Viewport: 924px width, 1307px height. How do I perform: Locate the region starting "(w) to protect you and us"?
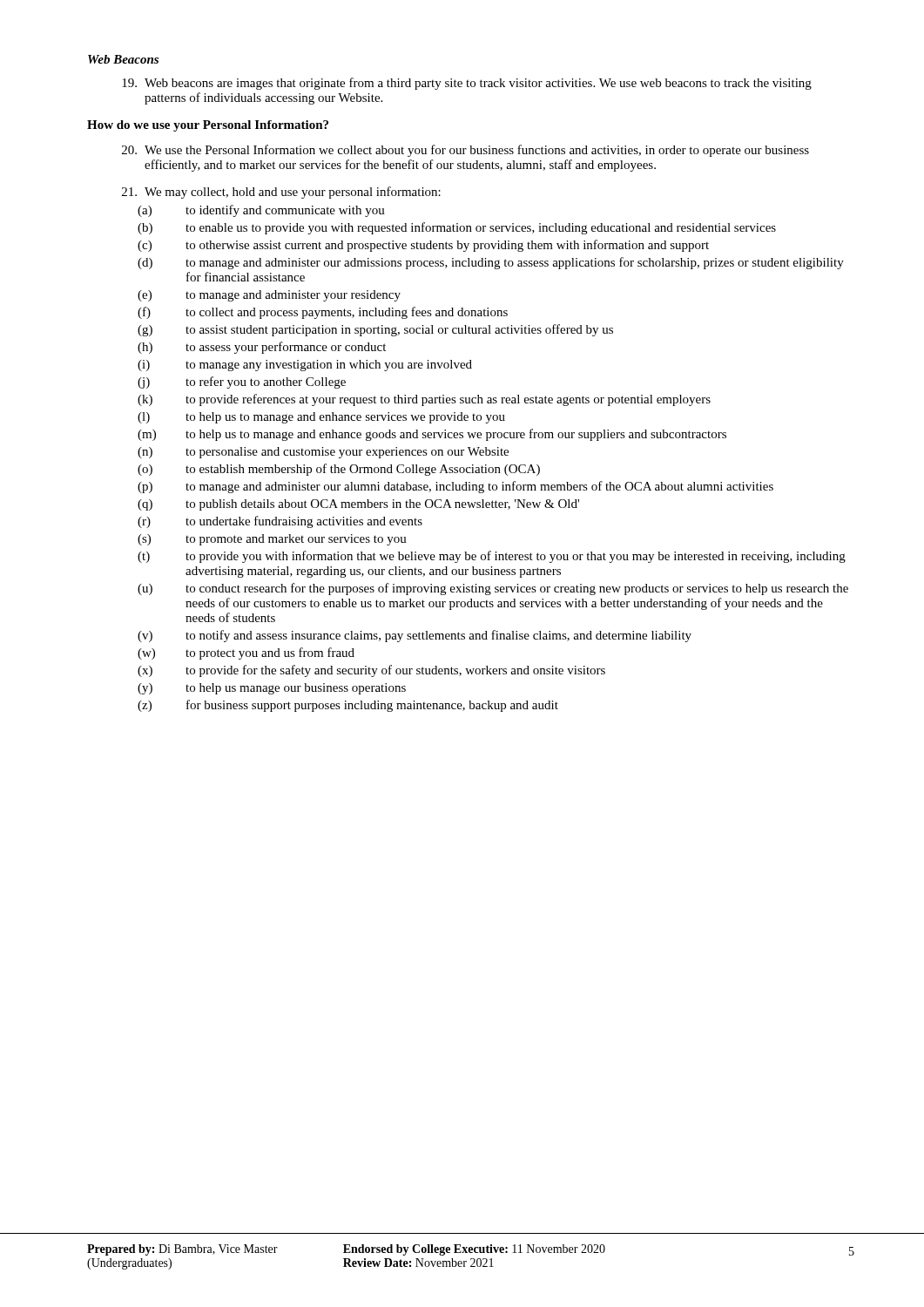[x=246, y=653]
